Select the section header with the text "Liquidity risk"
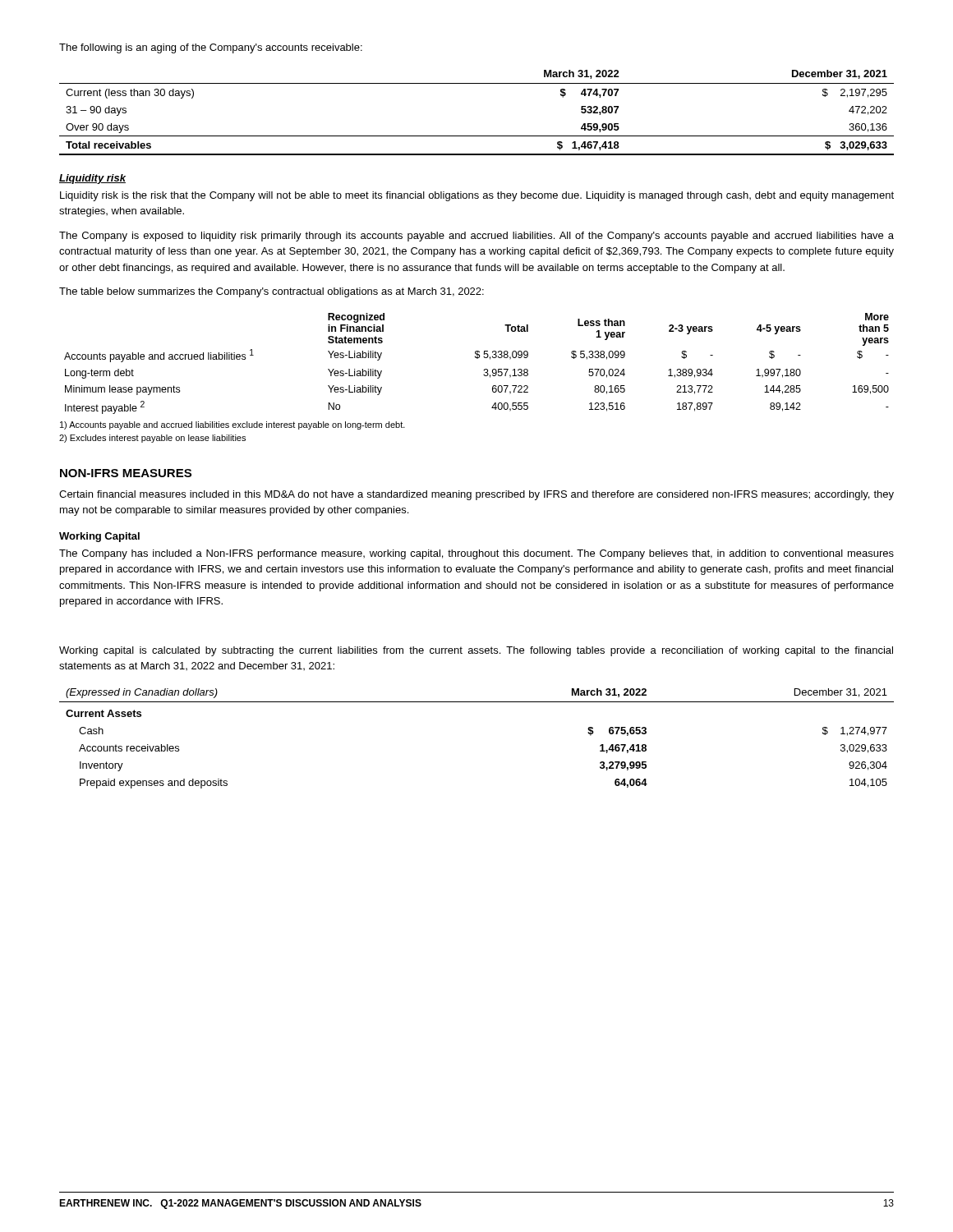The width and height of the screenshot is (953, 1232). pos(92,177)
